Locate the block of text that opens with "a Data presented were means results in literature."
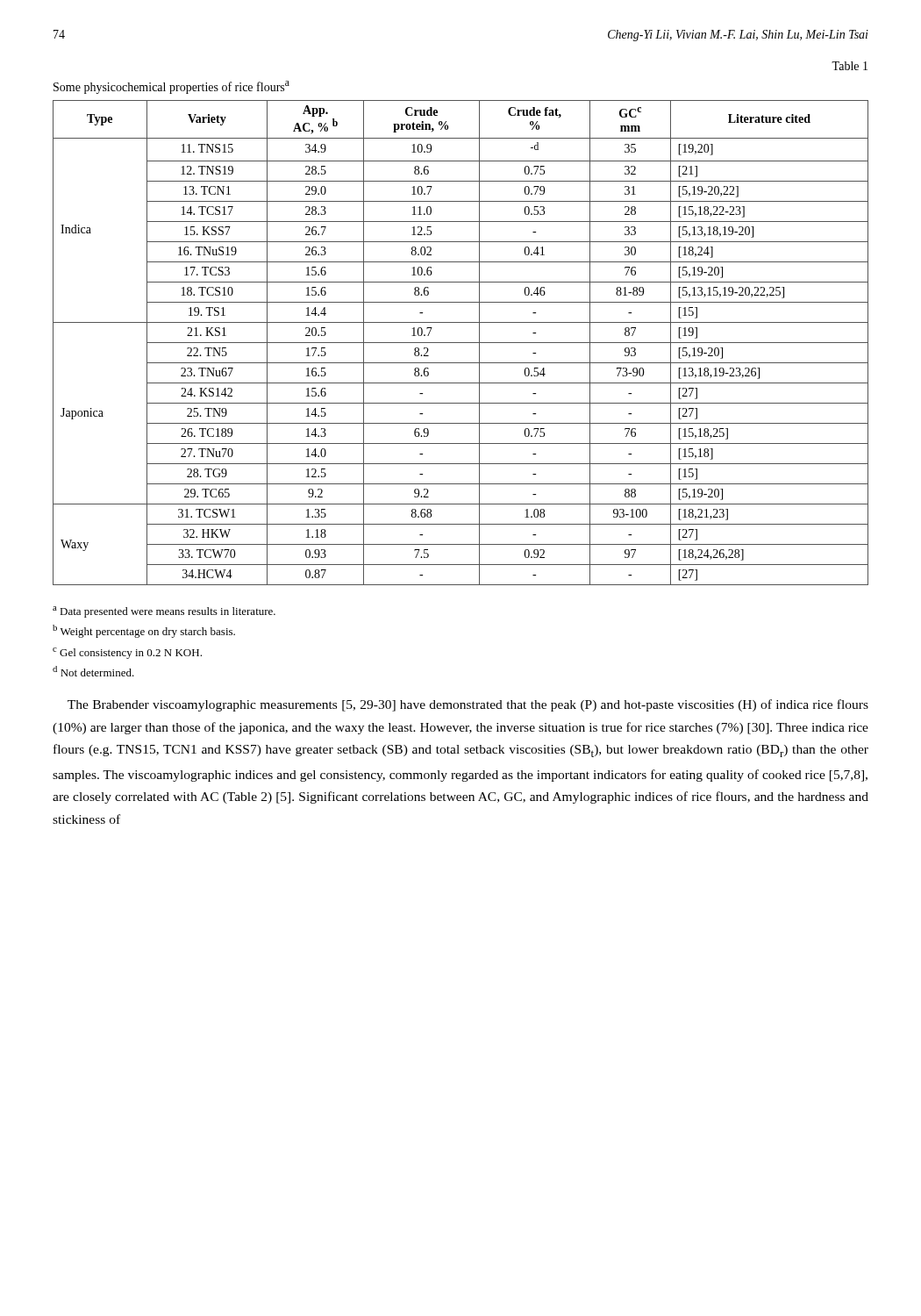Screen dimensions: 1316x921 [164, 641]
